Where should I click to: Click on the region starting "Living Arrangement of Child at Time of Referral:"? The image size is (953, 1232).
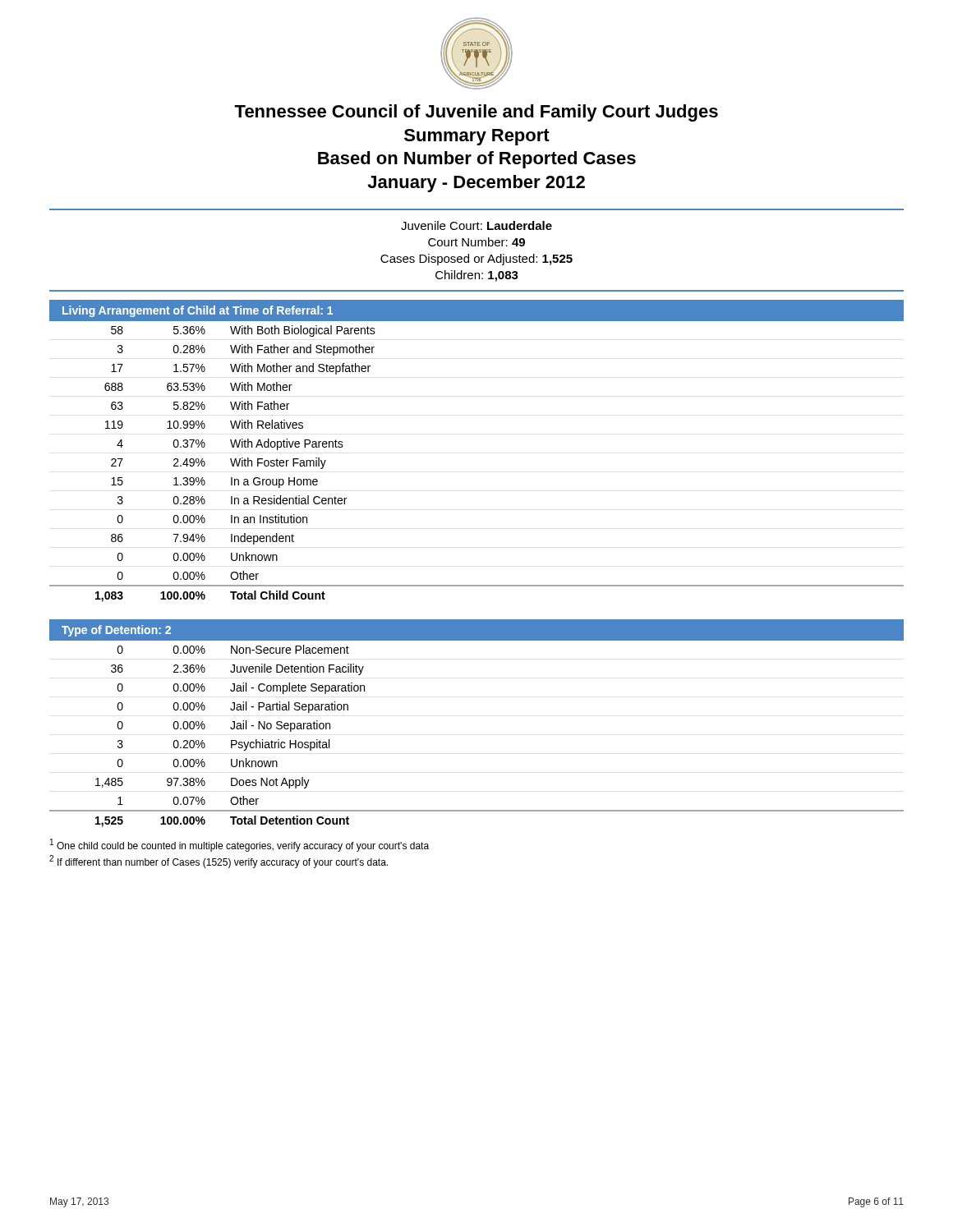coord(197,311)
